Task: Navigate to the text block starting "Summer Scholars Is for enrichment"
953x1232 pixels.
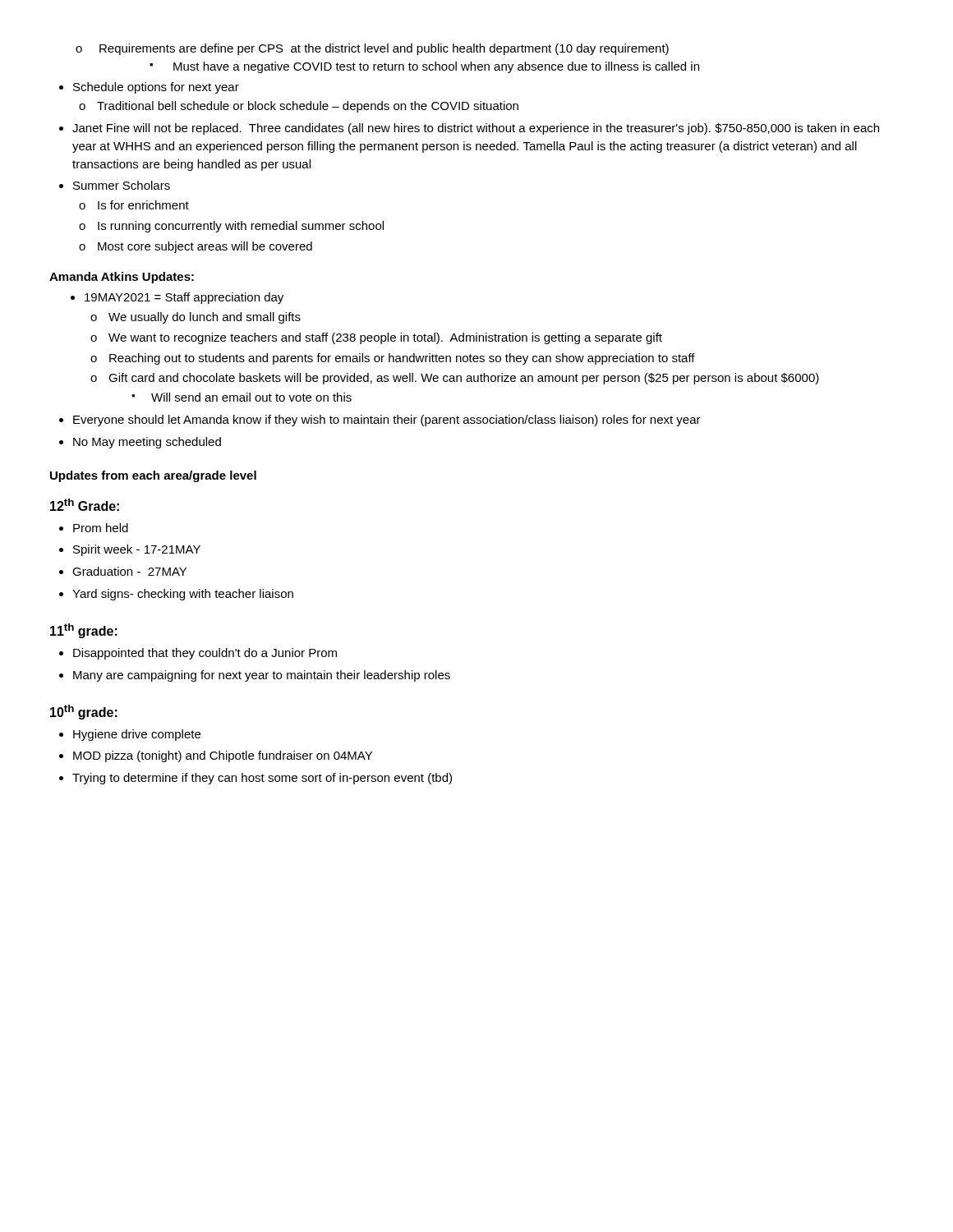Action: point(115,185)
